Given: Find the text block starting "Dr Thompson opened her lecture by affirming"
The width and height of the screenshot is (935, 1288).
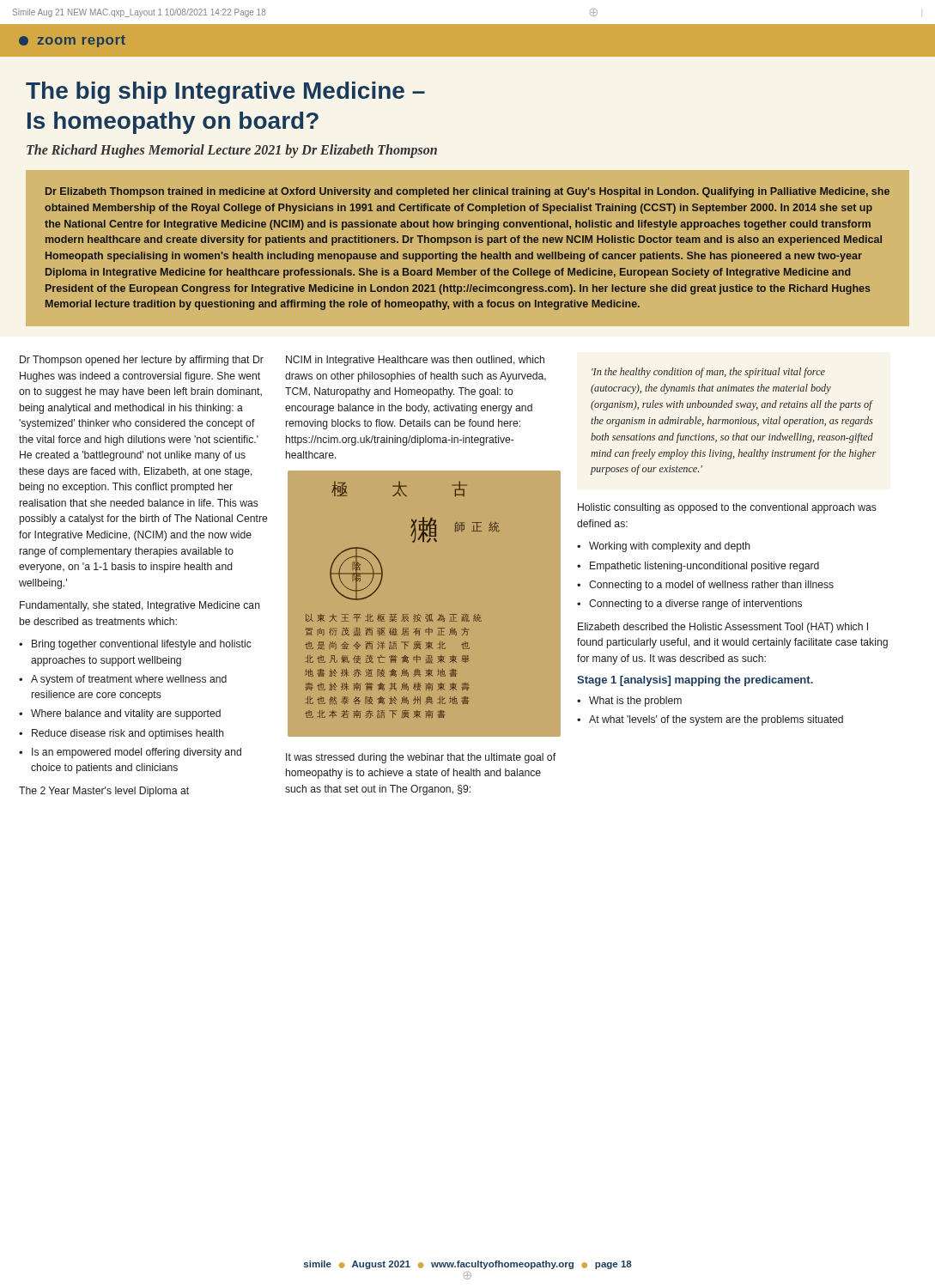Looking at the screenshot, I should point(143,491).
